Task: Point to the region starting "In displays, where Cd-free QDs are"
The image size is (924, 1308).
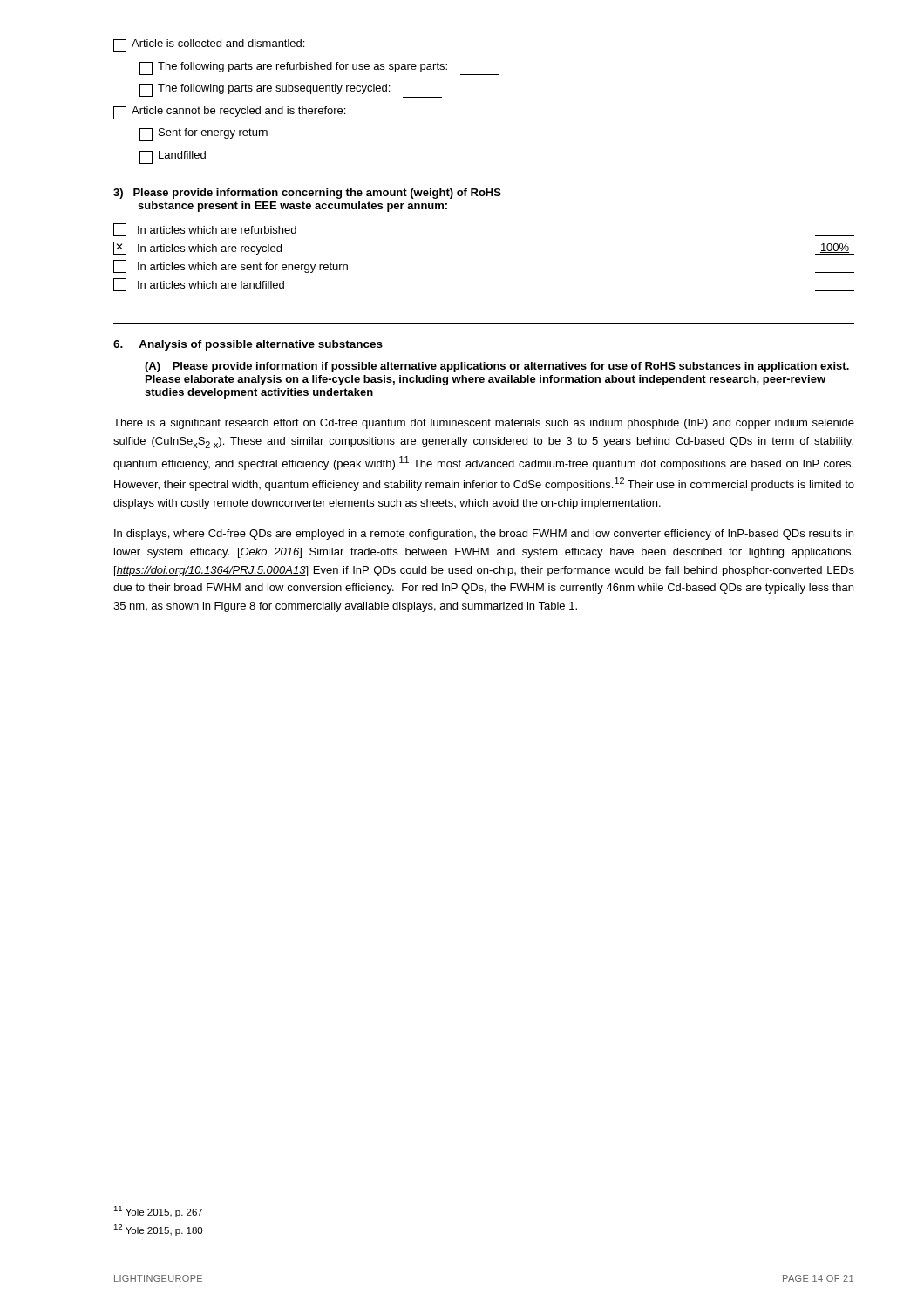Action: 484,570
